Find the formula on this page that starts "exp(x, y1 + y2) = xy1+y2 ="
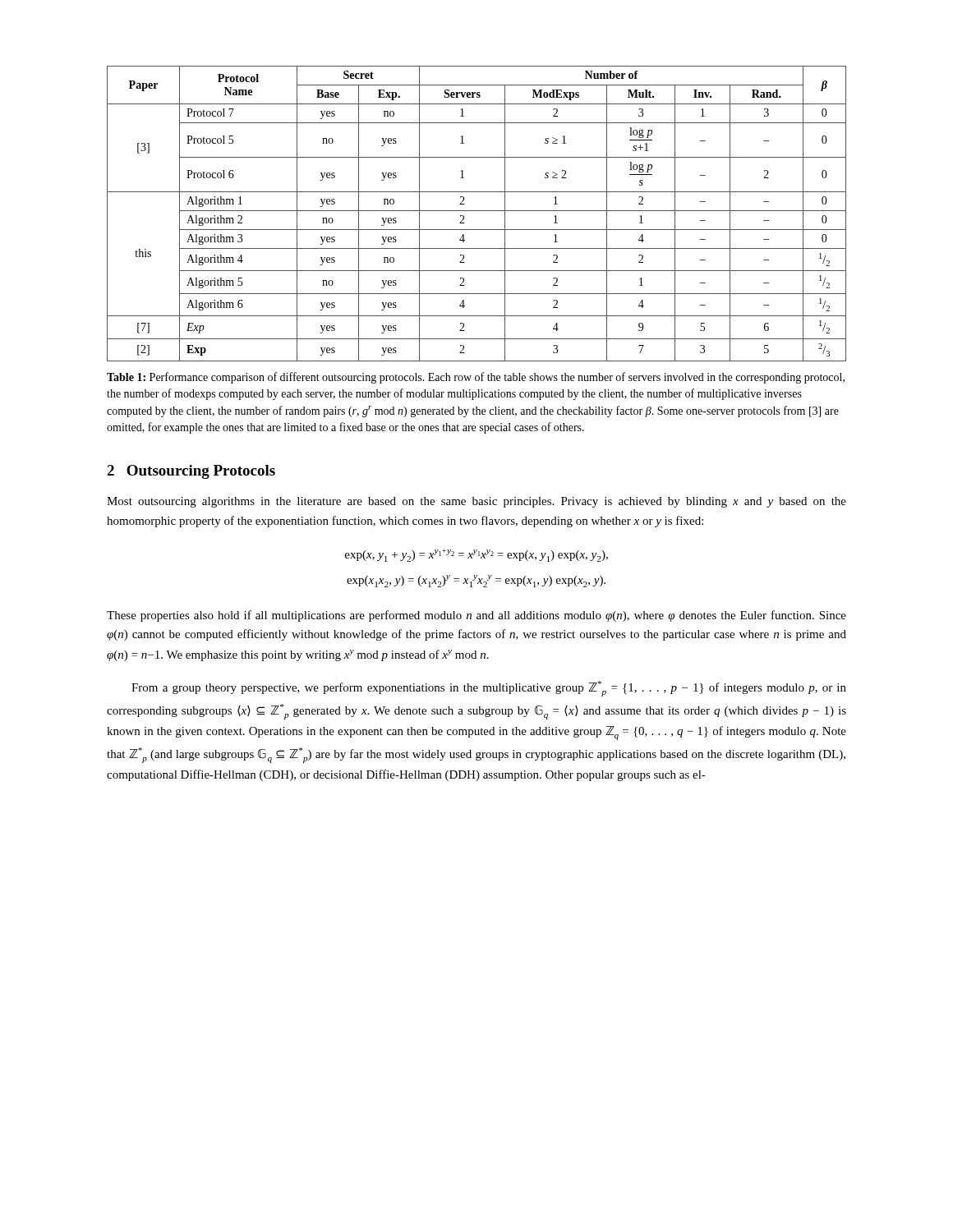The width and height of the screenshot is (953, 1232). 476,568
